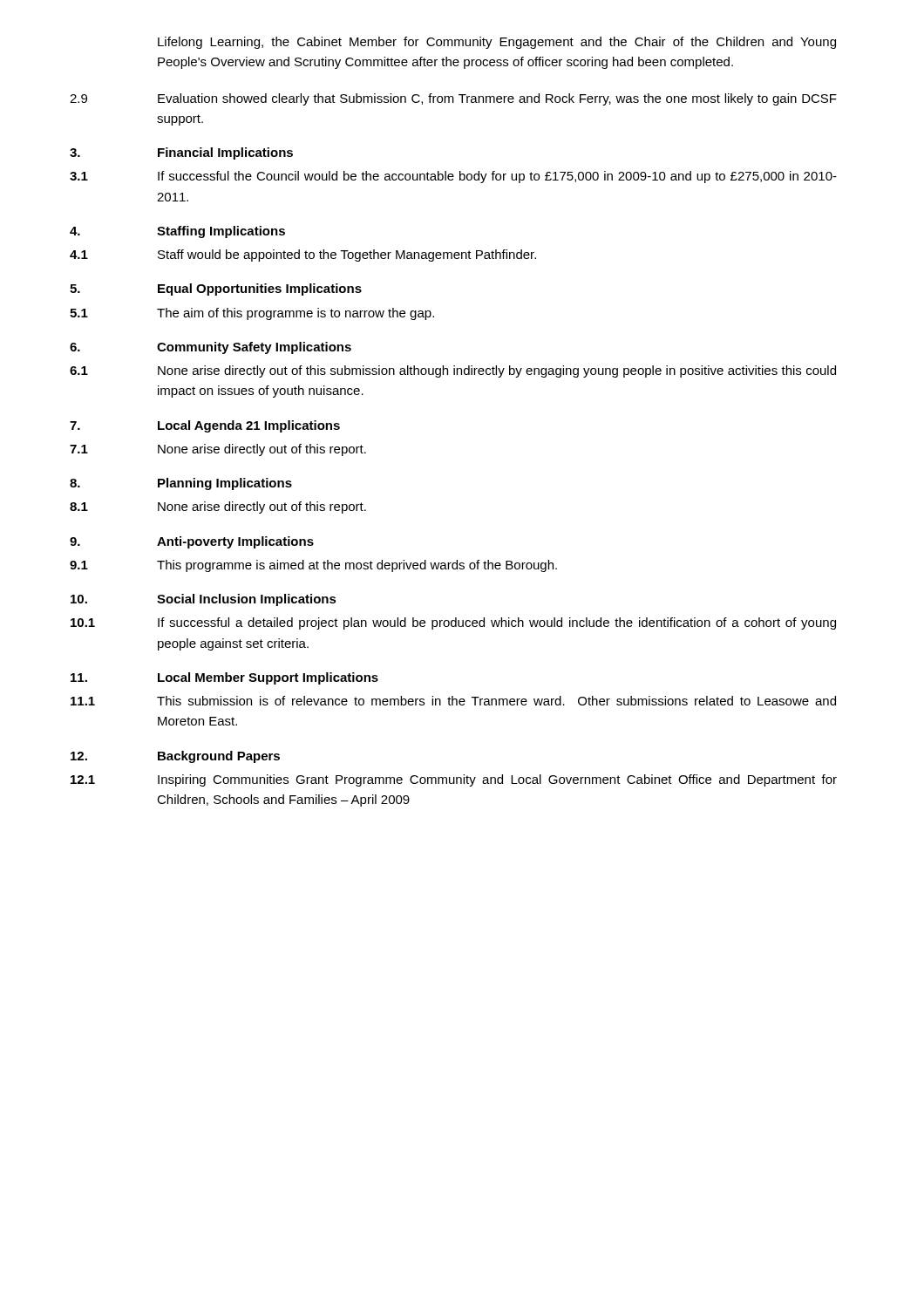Viewport: 924px width, 1308px height.
Task: Click on the list item that reads "3.1 If successful the Council"
Action: point(453,186)
